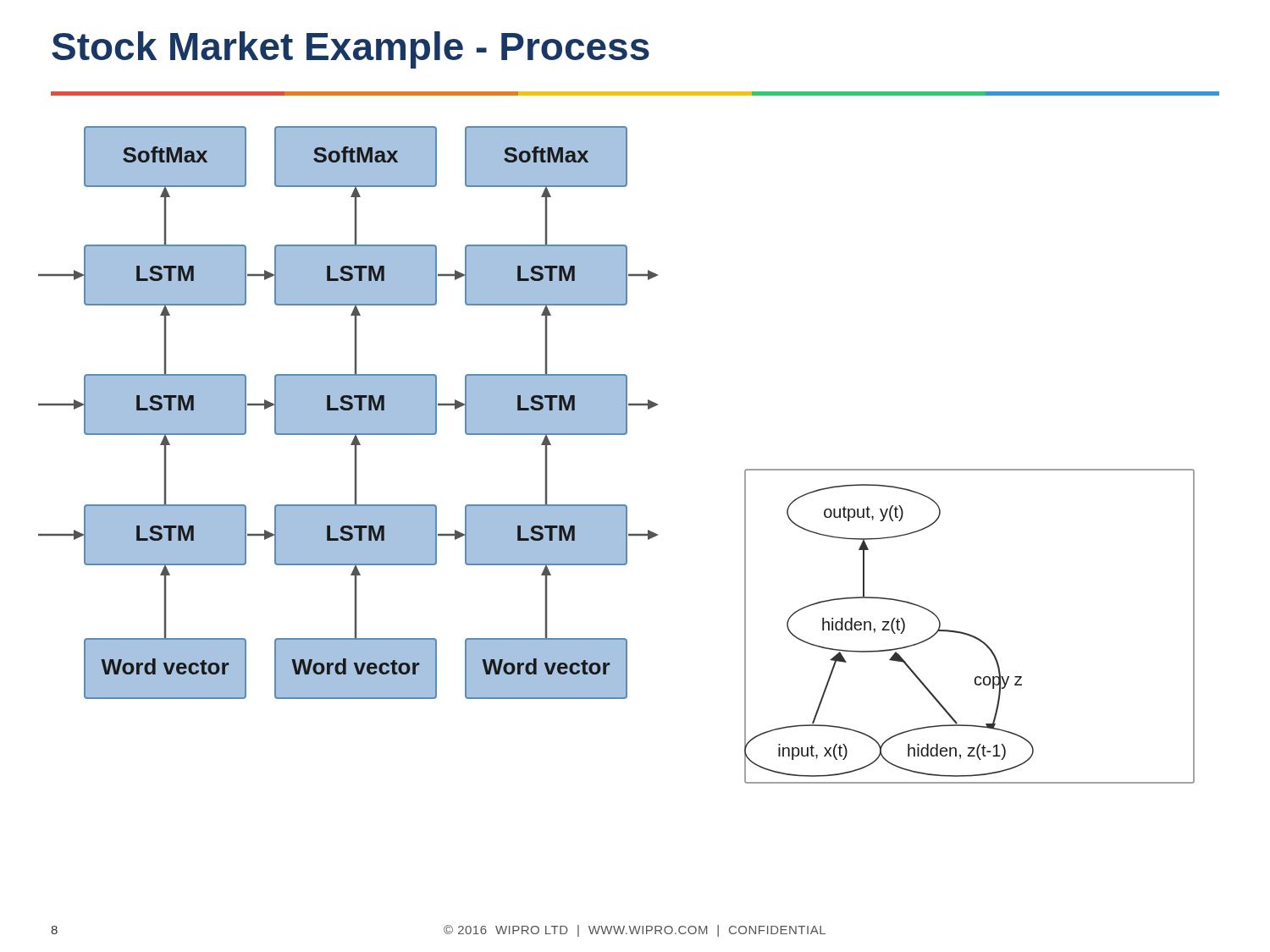The image size is (1270, 952).
Task: Select the title with the text "Stock Market Example - Process"
Action: click(x=351, y=47)
